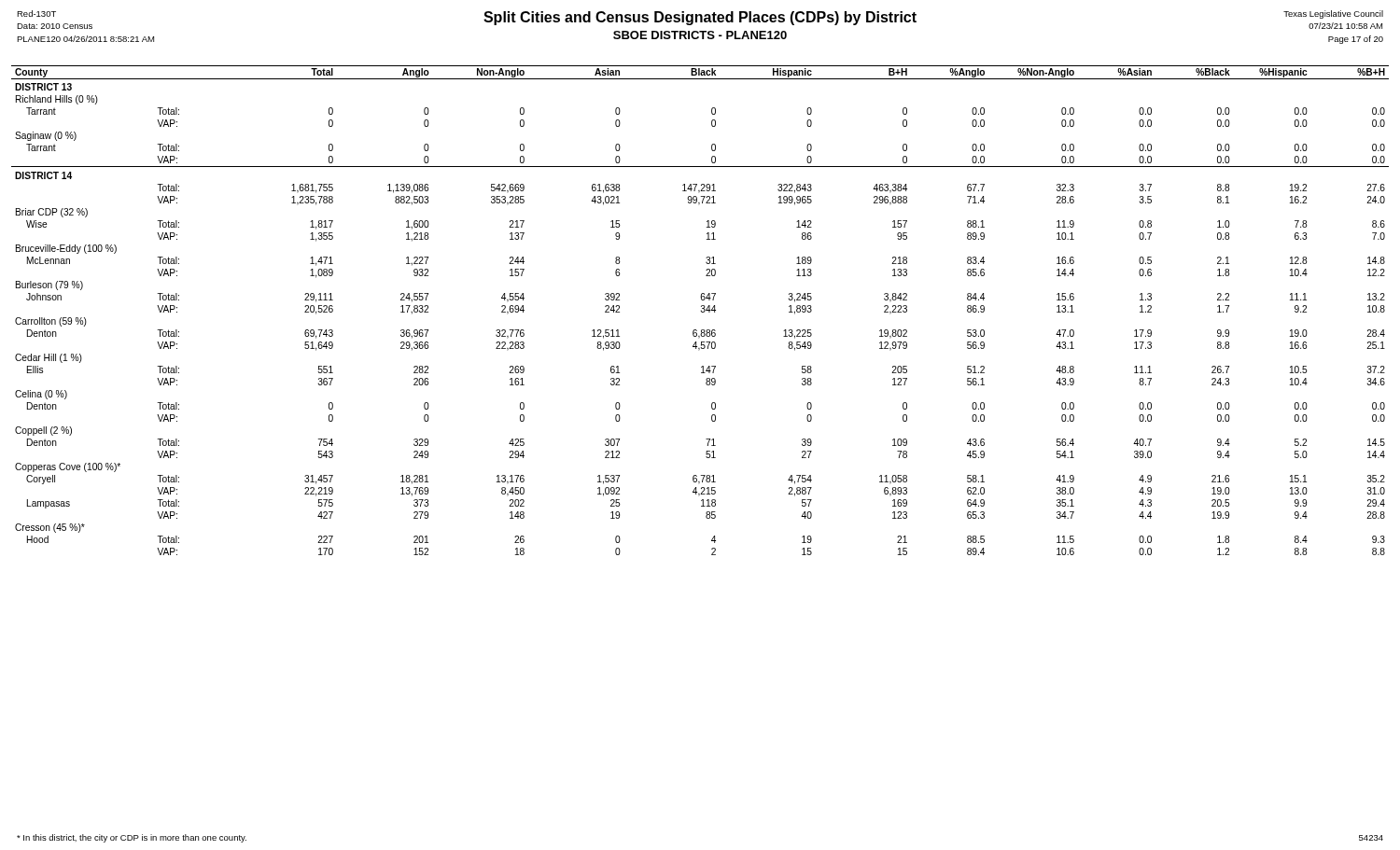This screenshot has height=850, width=1400.
Task: Find the table that mentions "Richland Hills (0"
Action: pos(700,312)
